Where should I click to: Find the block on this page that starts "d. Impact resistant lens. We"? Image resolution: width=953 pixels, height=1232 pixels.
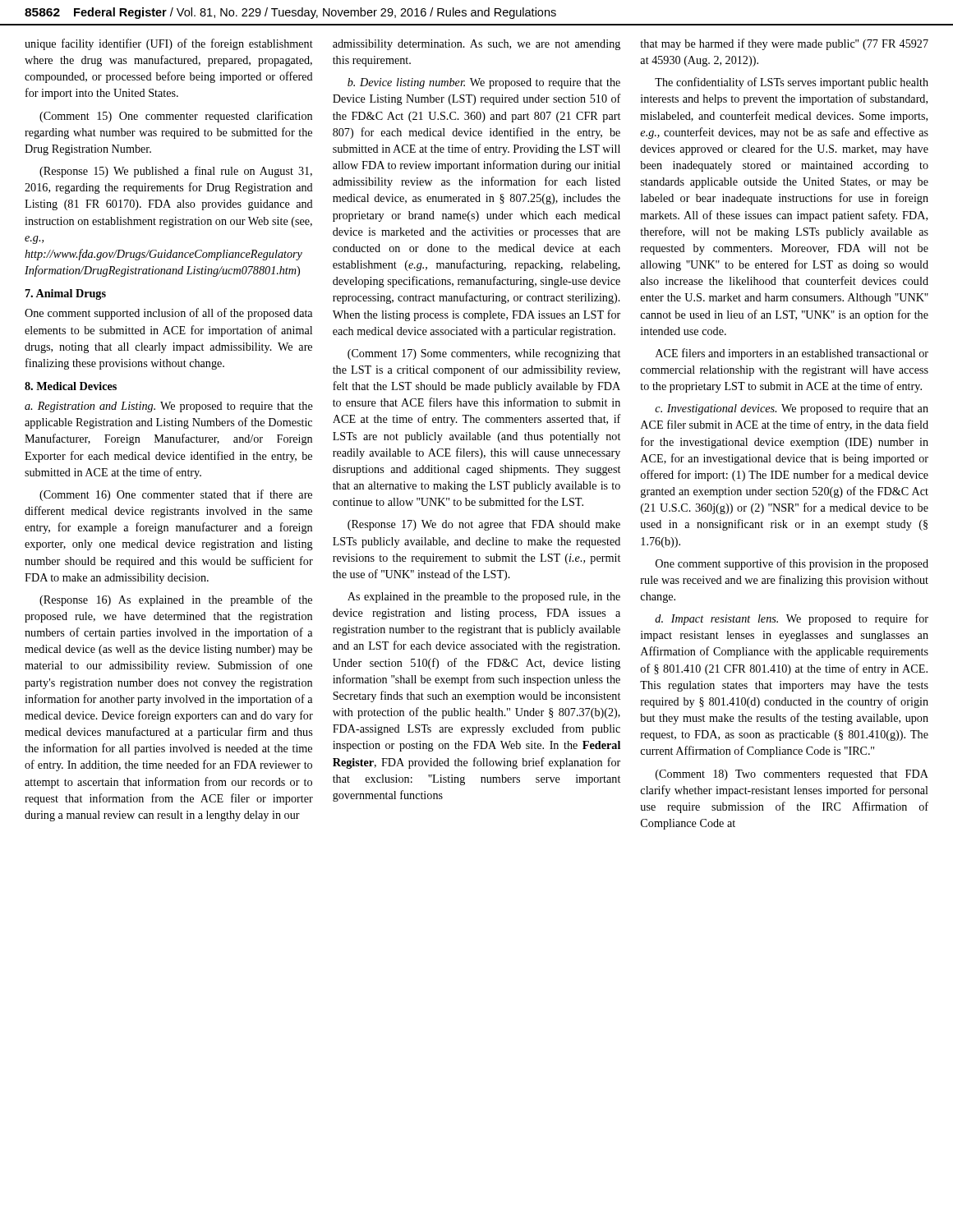click(784, 685)
